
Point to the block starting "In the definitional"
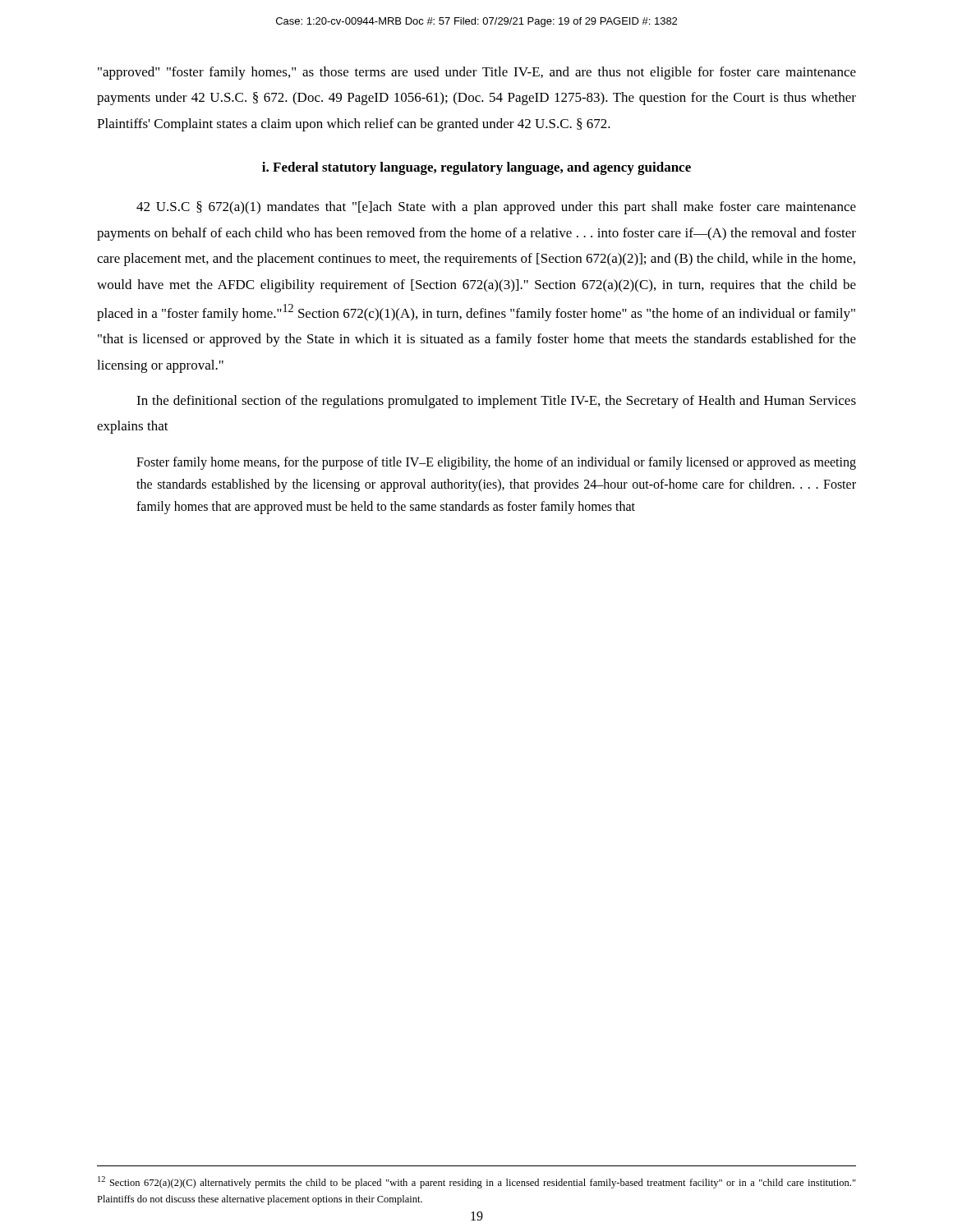[x=476, y=413]
